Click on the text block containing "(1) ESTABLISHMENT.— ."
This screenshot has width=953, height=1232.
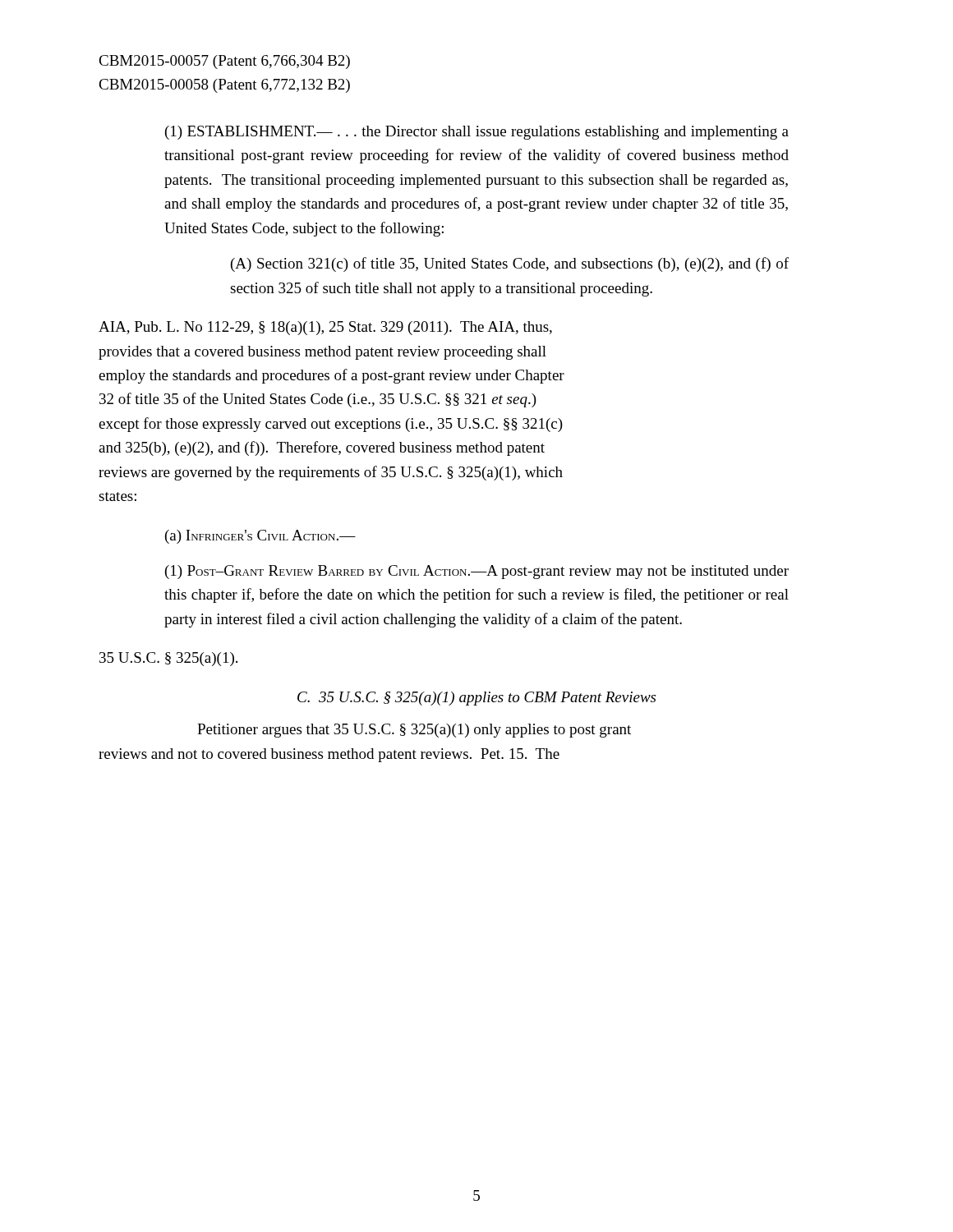(x=476, y=180)
